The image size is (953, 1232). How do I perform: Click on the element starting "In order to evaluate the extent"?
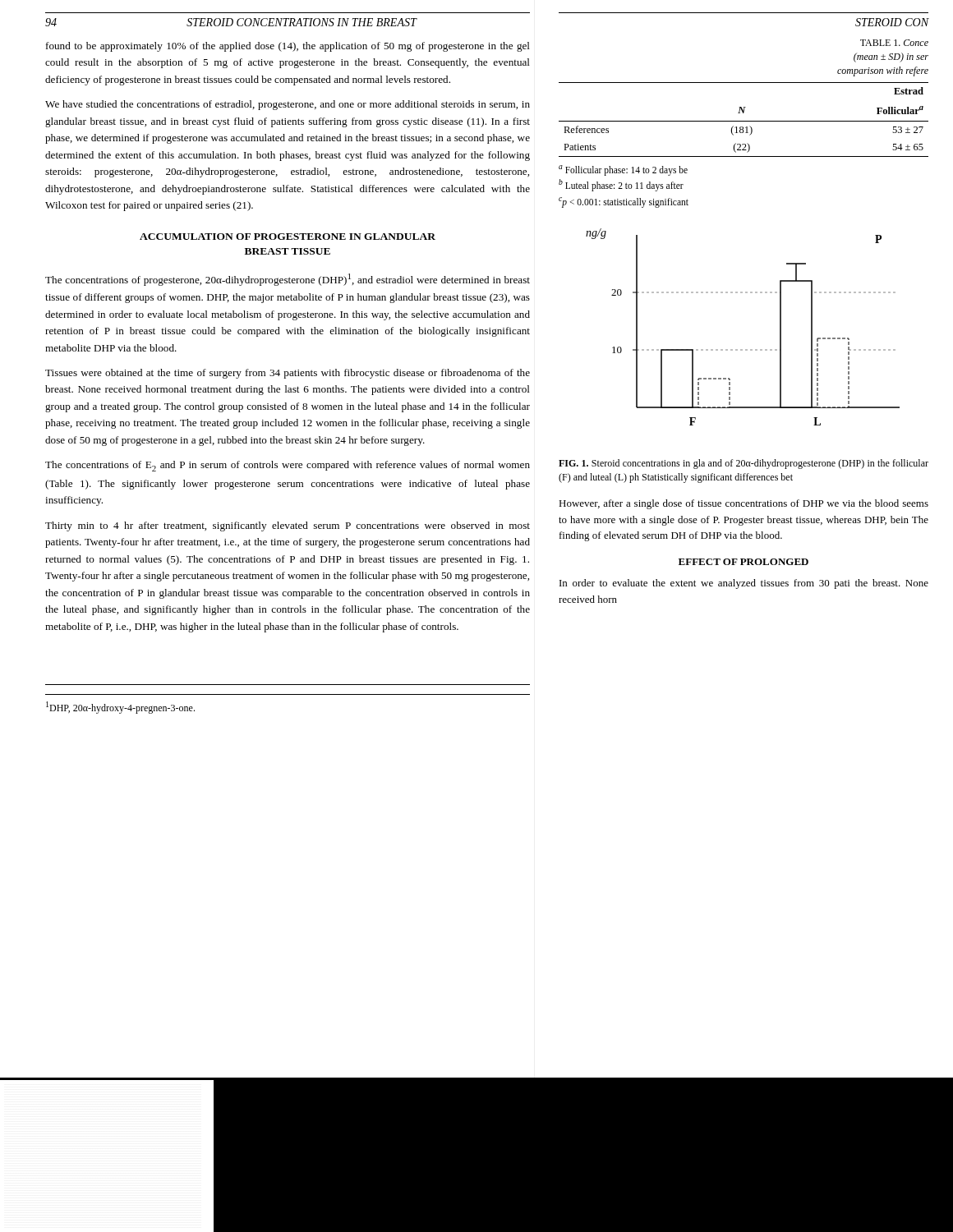point(743,591)
